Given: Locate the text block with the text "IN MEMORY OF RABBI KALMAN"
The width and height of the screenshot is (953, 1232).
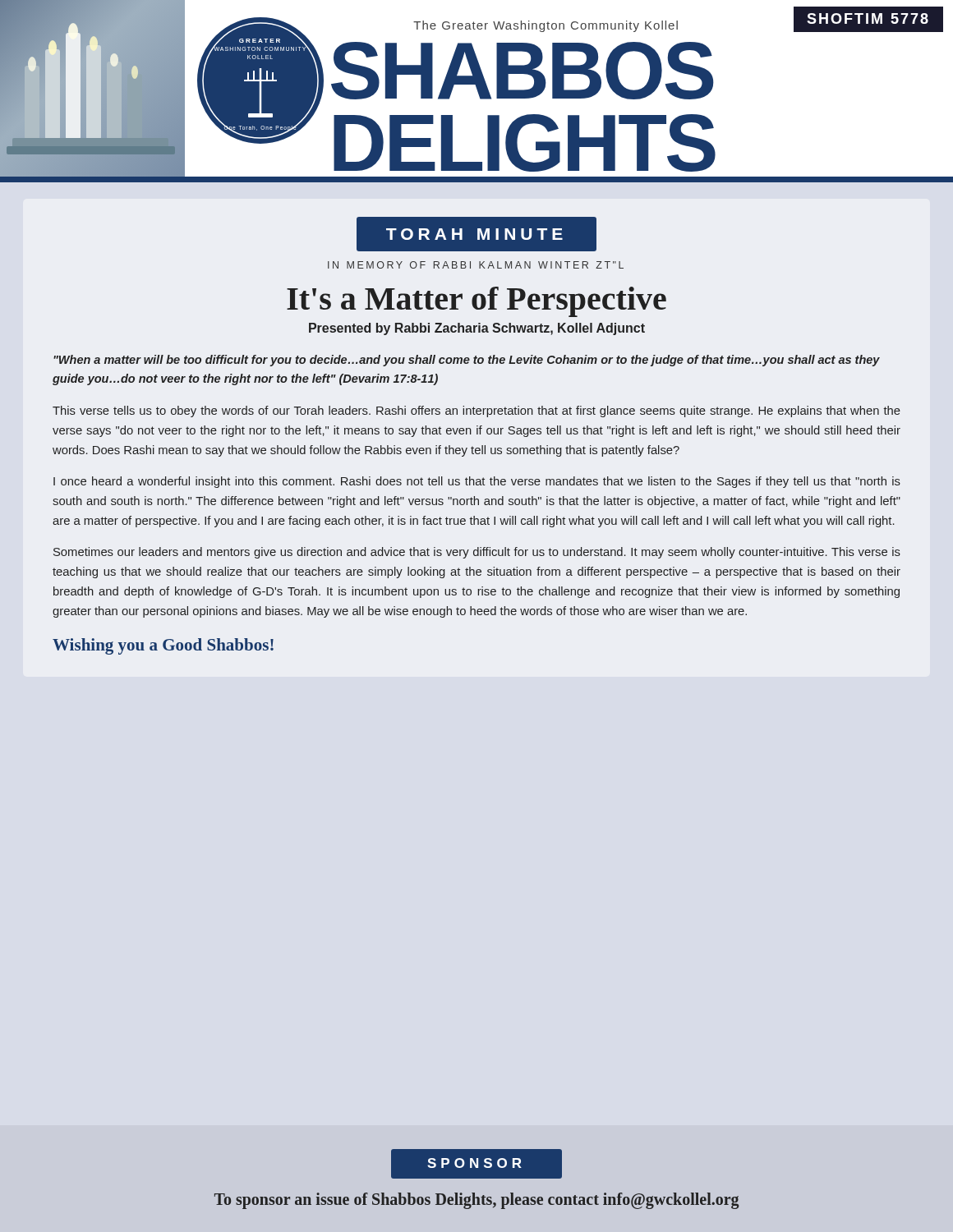Looking at the screenshot, I should click(x=476, y=265).
